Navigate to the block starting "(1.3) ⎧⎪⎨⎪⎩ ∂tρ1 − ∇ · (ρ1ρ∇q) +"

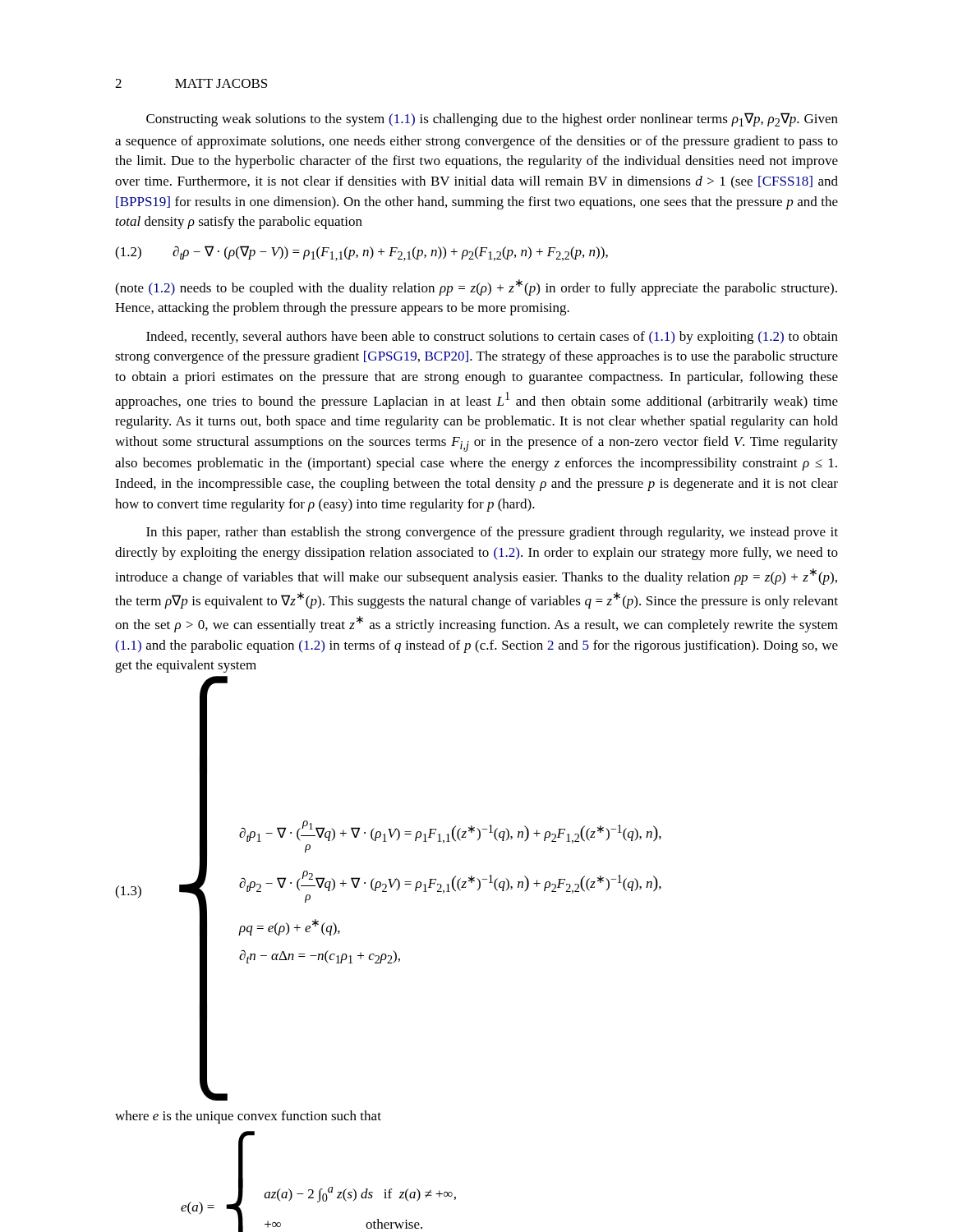click(476, 891)
